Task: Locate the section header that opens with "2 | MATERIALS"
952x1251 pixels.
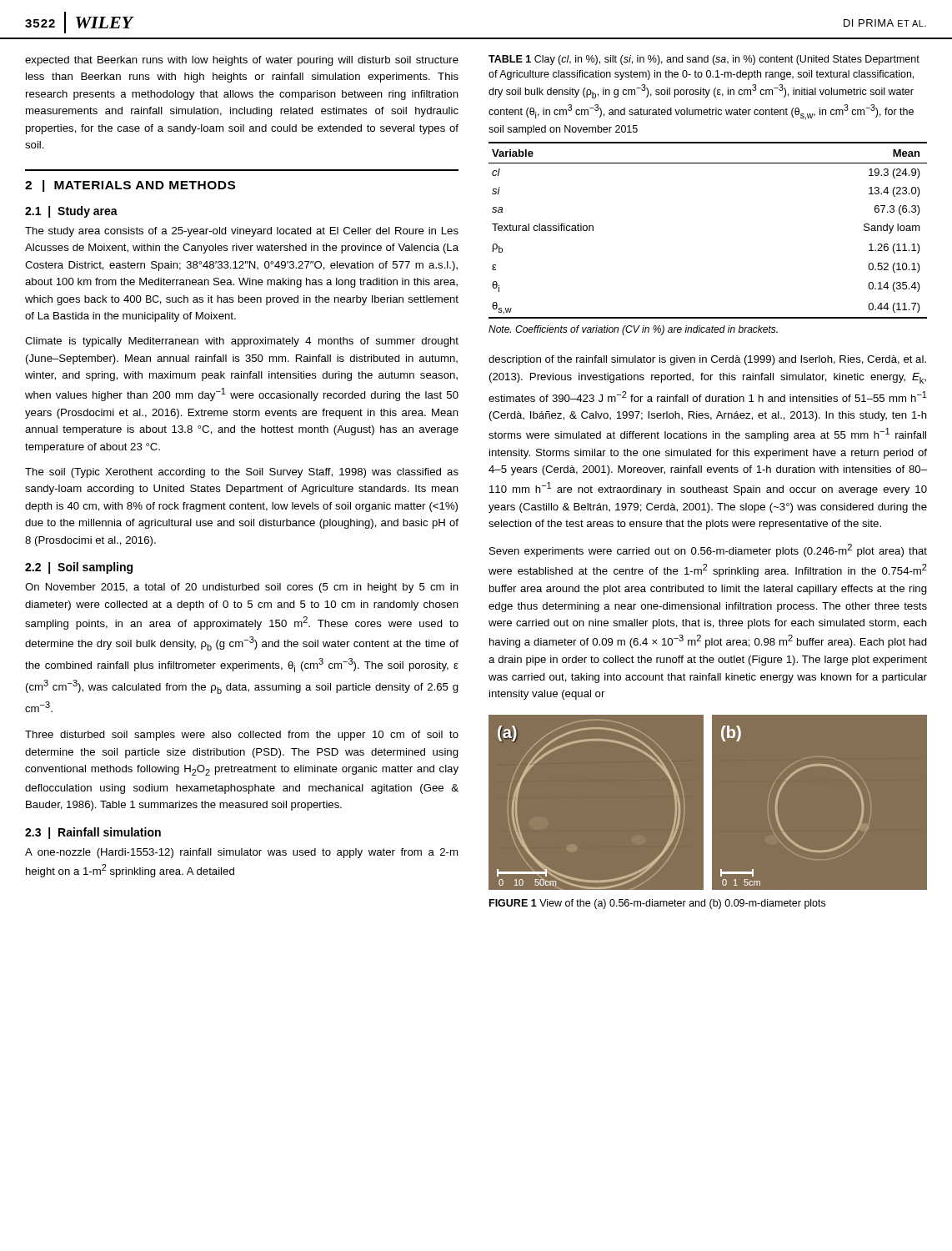Action: click(x=131, y=184)
